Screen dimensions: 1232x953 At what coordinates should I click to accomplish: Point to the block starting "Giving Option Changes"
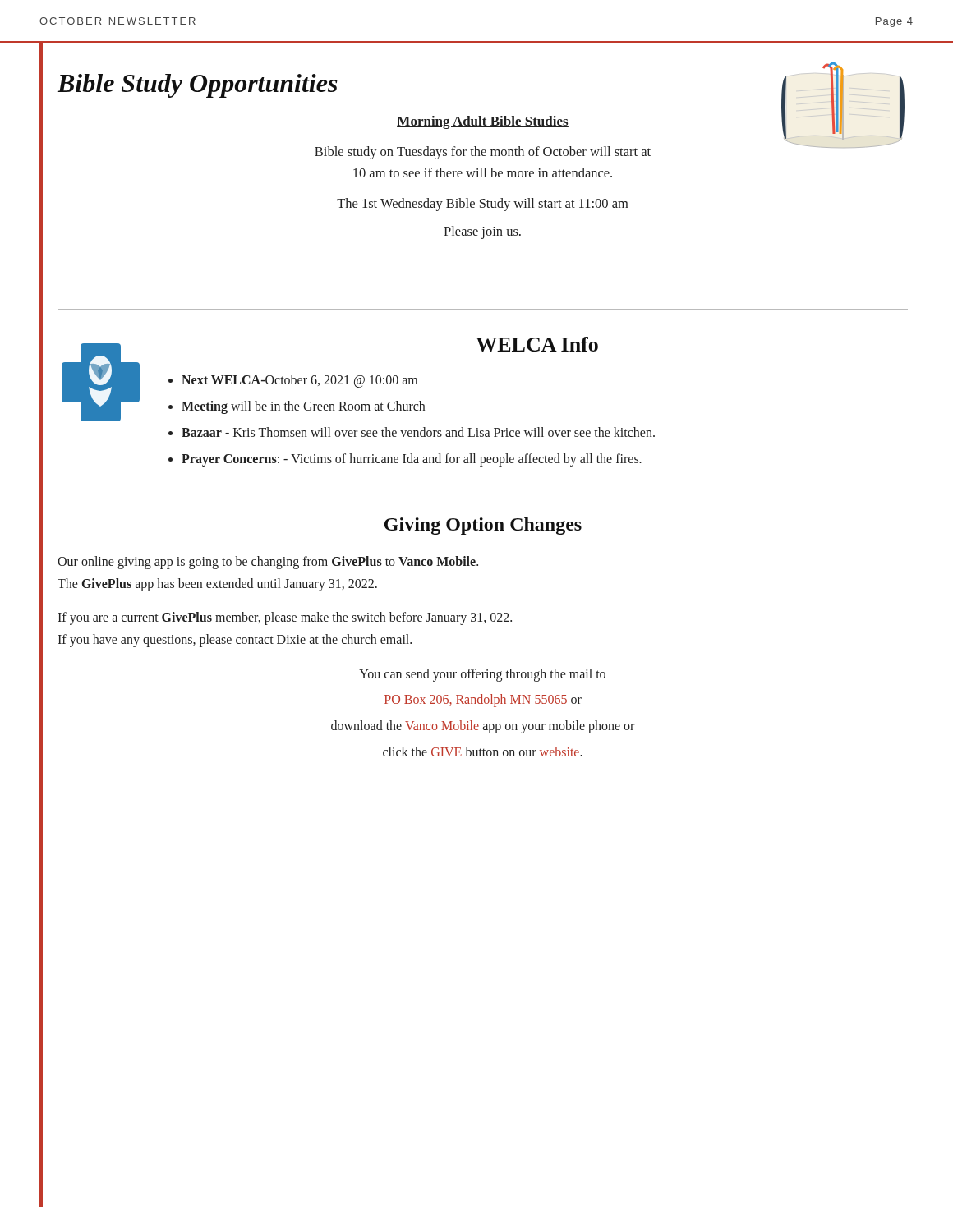point(483,524)
